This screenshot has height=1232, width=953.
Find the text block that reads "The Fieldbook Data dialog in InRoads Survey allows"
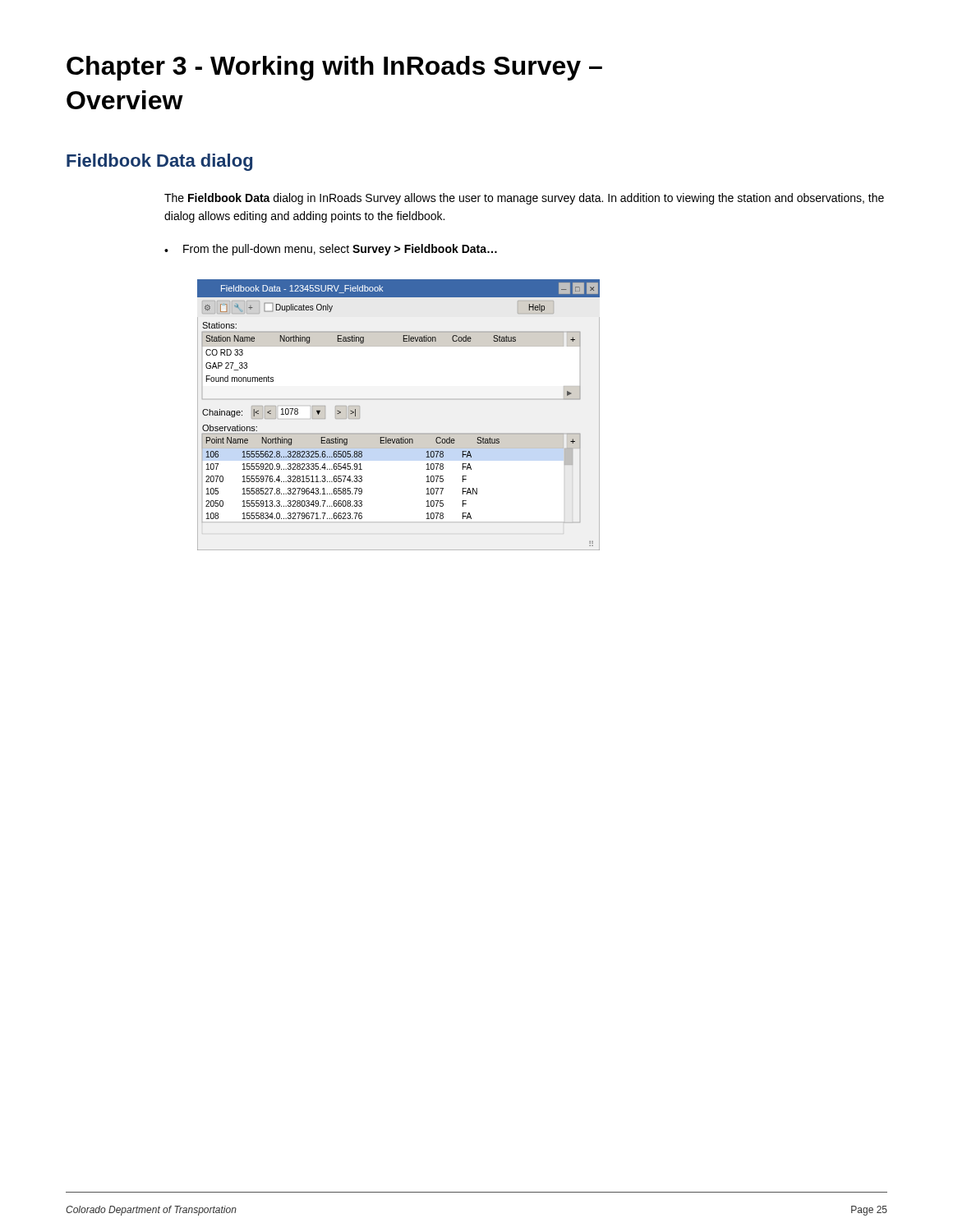click(x=524, y=207)
